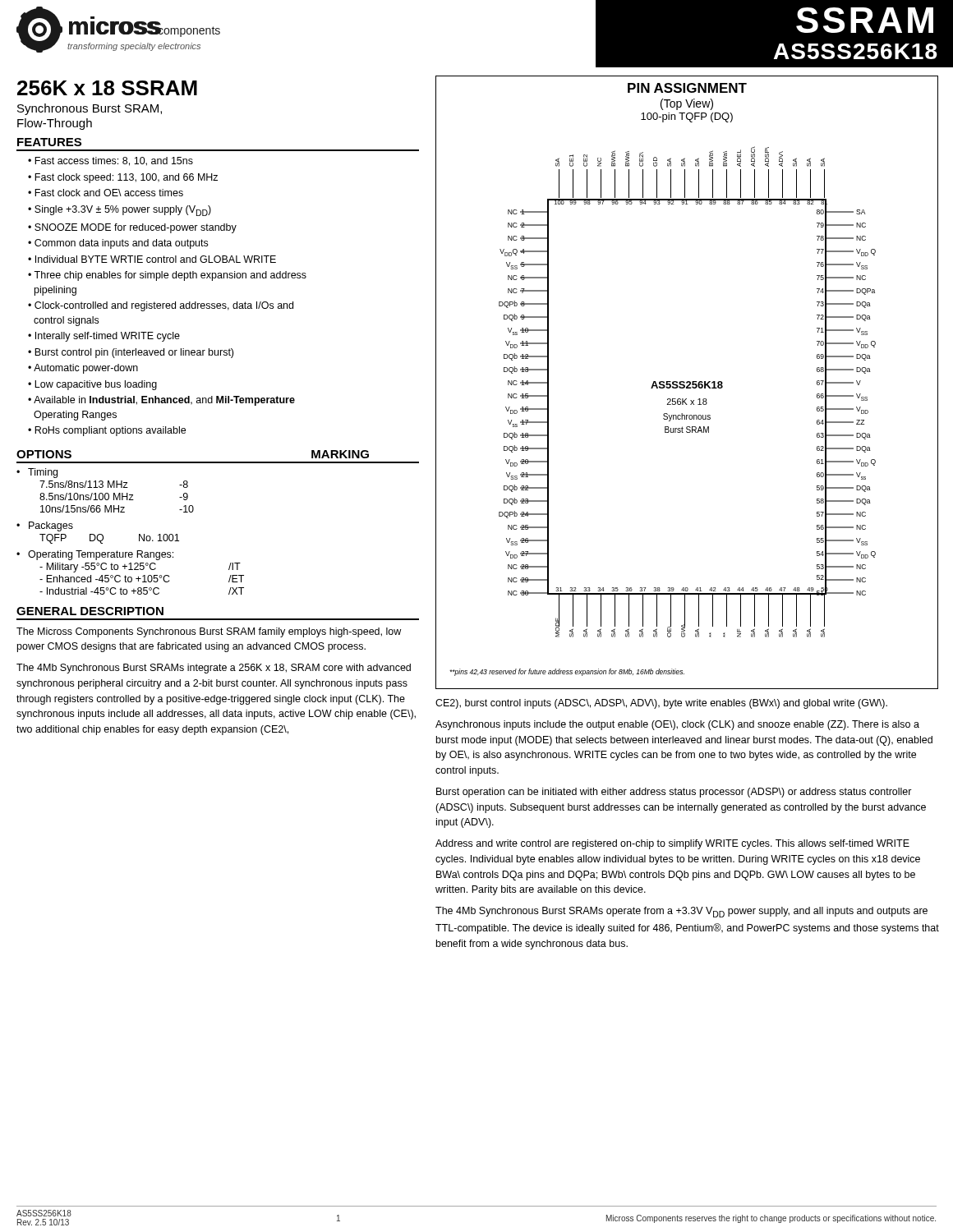
Task: Locate the block of text that opens with "The Micross Components Synchronous Burst"
Action: 209,639
